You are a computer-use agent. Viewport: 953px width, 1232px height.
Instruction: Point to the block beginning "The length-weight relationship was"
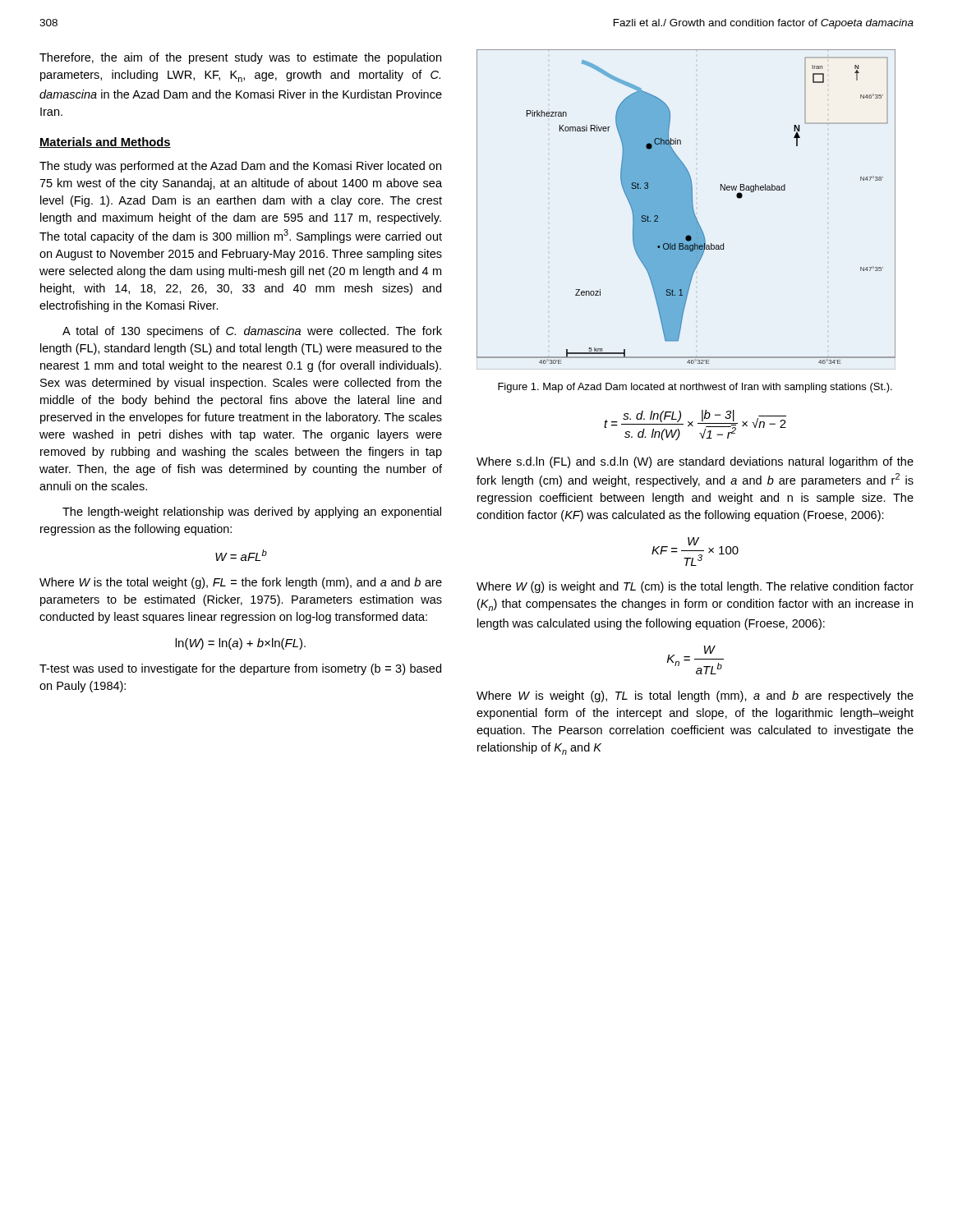click(x=241, y=521)
